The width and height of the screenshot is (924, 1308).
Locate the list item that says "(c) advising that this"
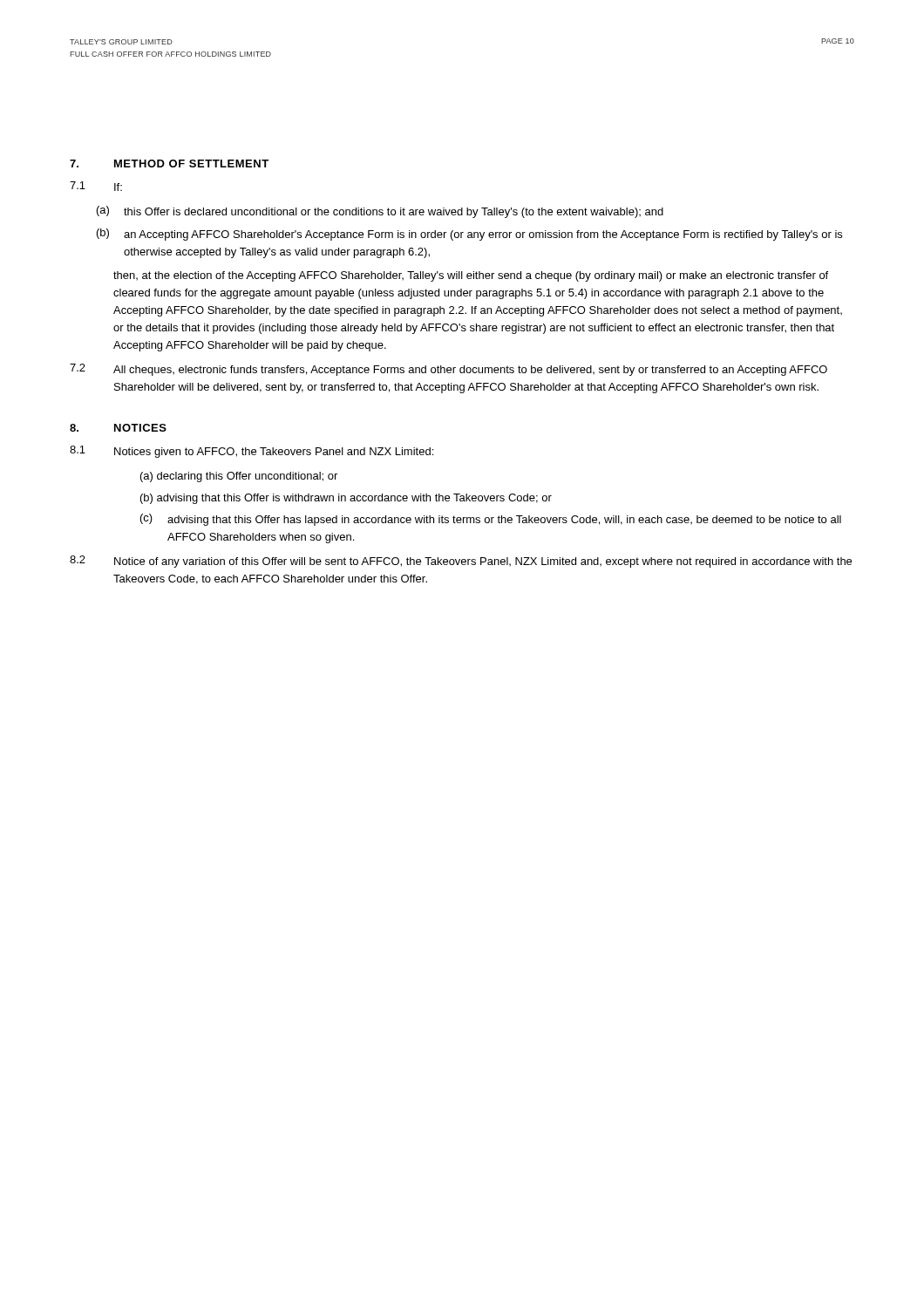[x=497, y=528]
